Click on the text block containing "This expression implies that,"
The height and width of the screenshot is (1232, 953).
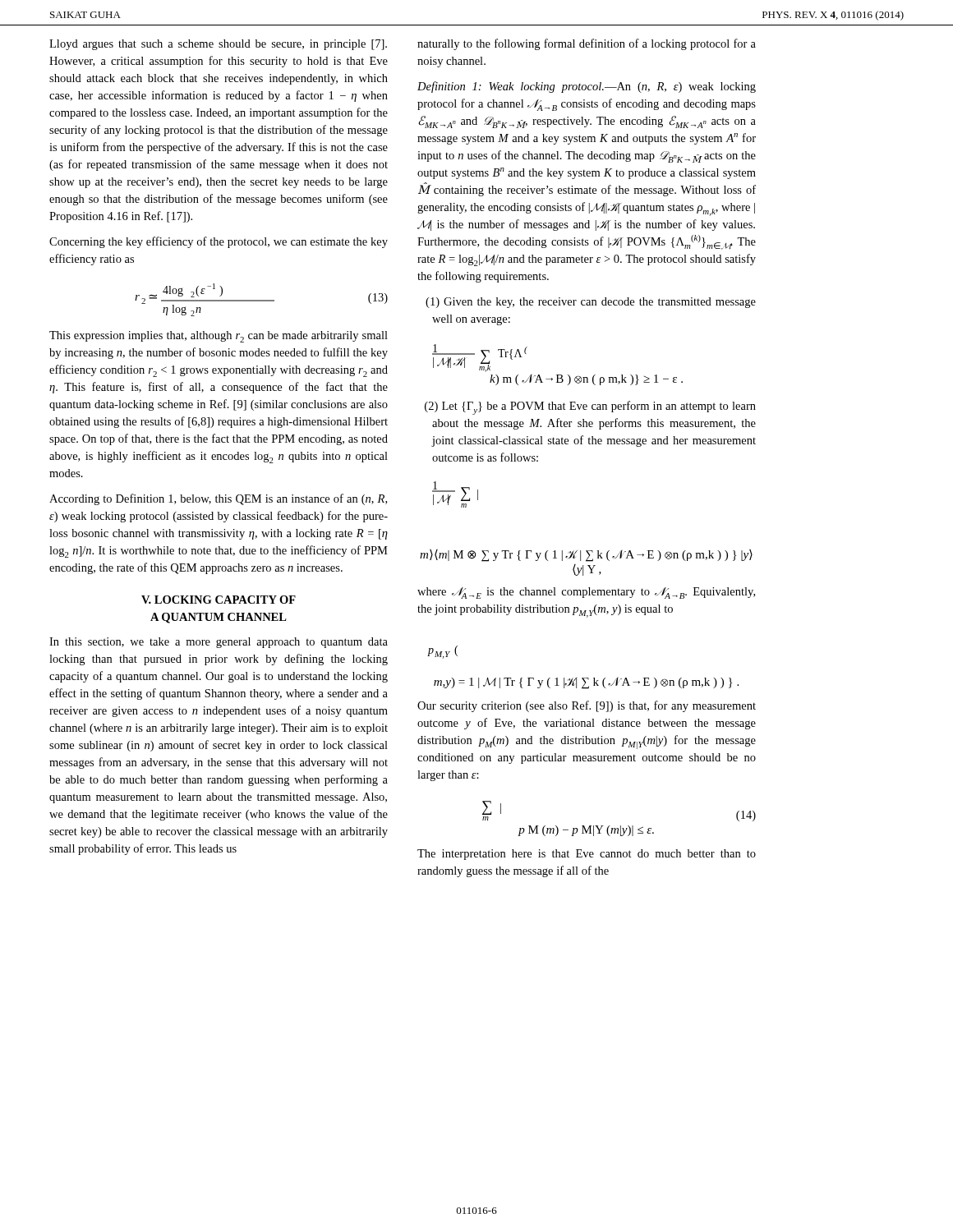219,405
